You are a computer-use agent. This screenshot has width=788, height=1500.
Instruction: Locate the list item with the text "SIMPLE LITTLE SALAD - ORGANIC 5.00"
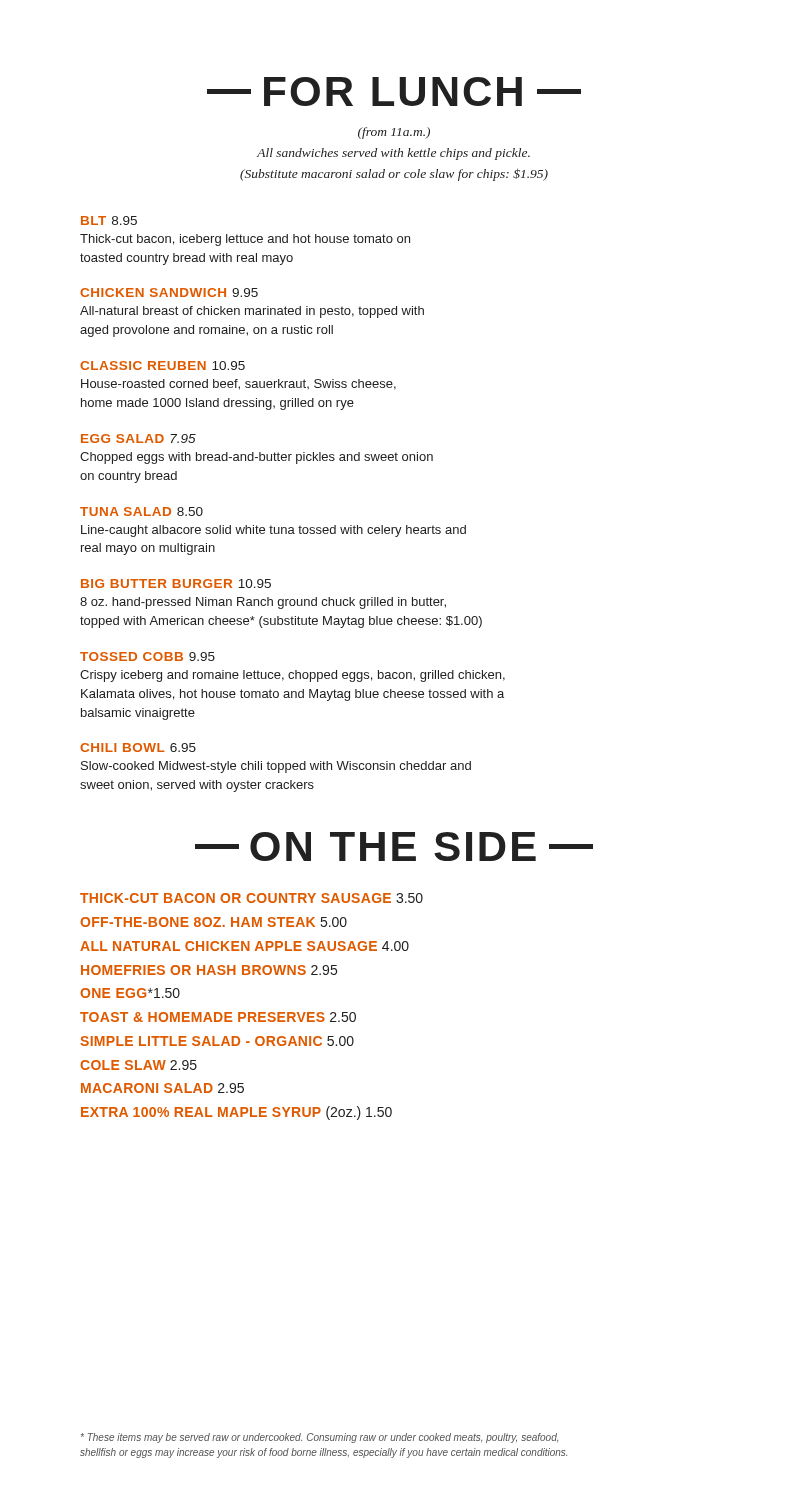pos(217,1041)
